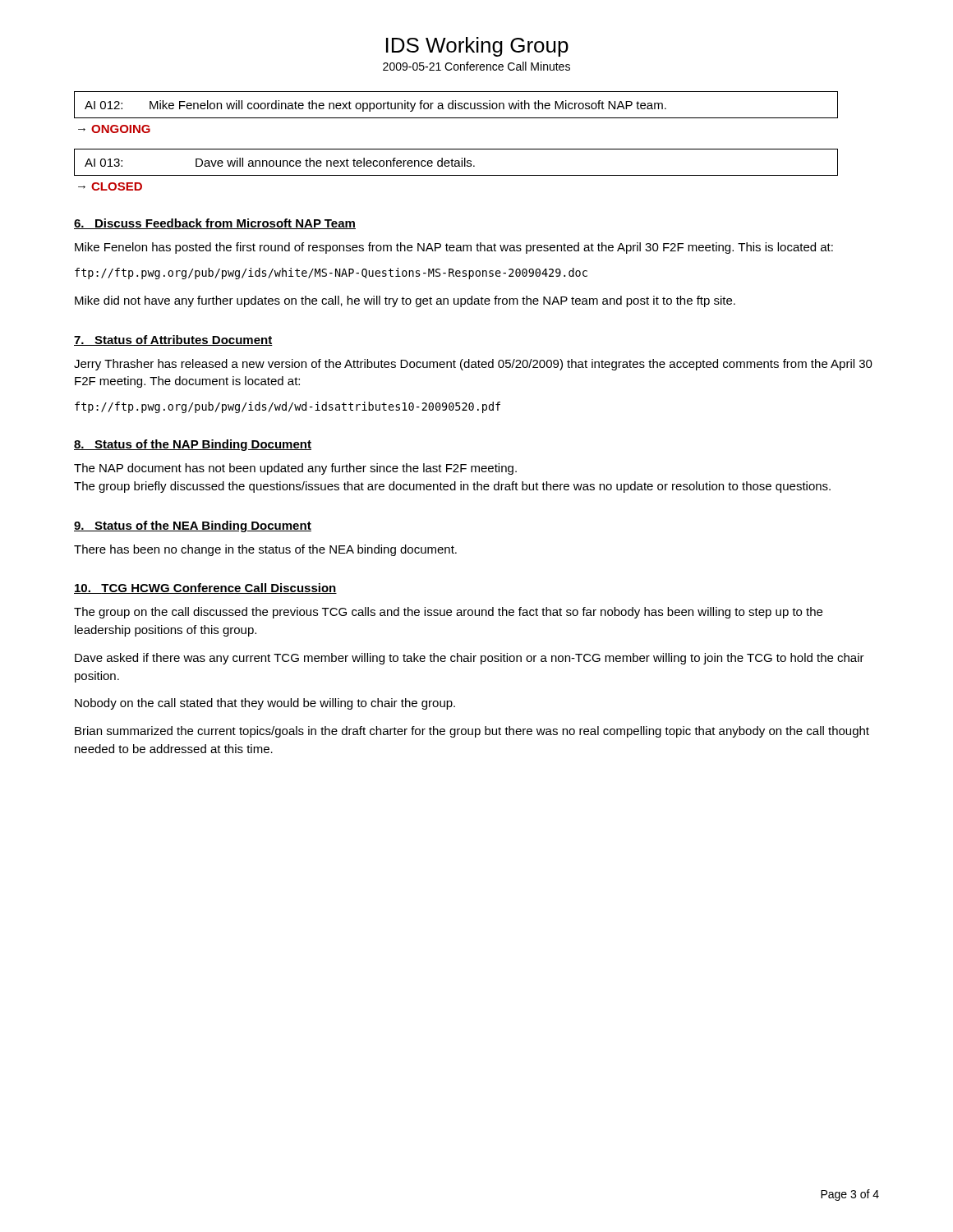Find the block on this page that starts "The group on the call discussed the previous"

(449, 621)
